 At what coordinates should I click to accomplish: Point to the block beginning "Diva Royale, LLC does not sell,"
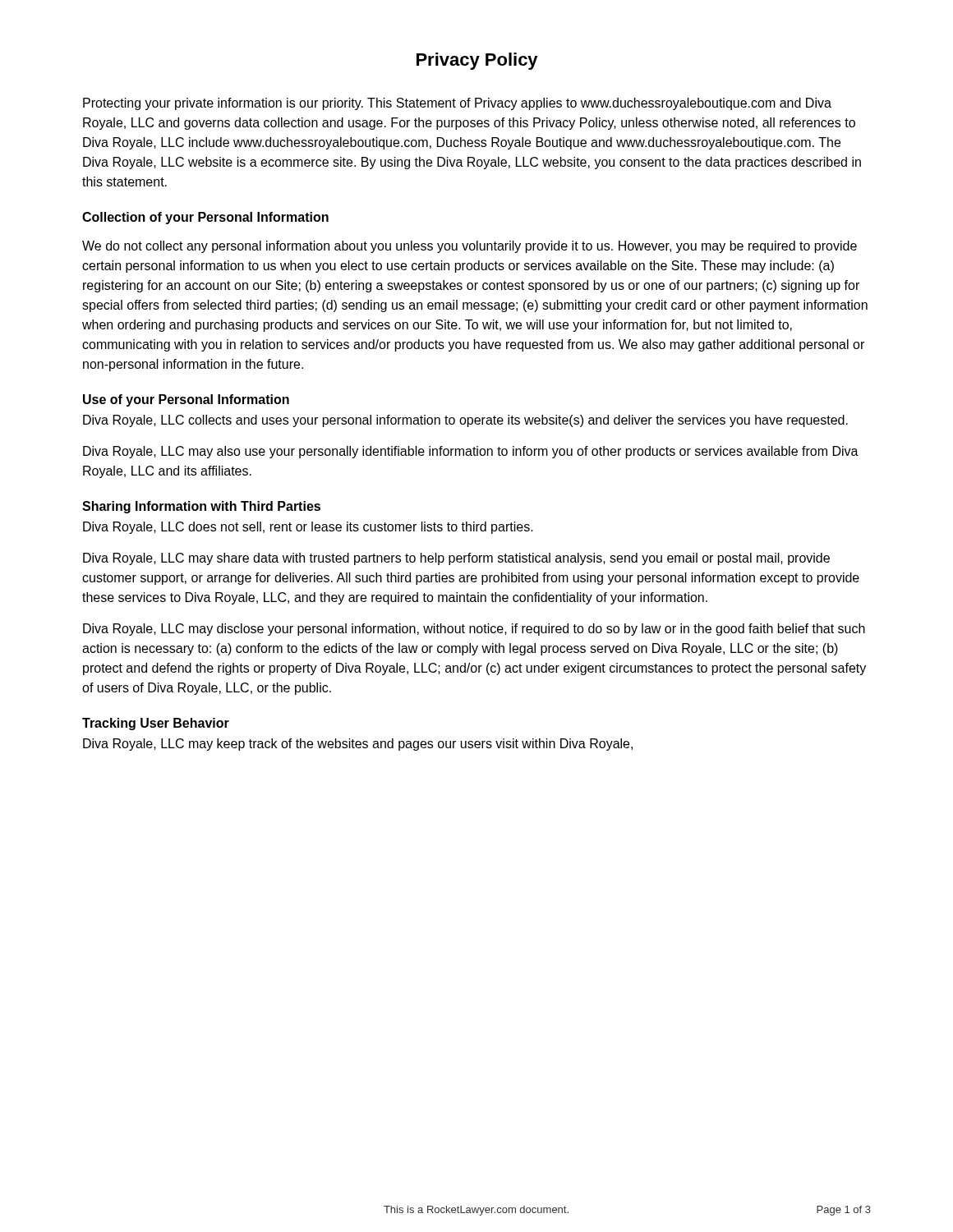point(476,527)
